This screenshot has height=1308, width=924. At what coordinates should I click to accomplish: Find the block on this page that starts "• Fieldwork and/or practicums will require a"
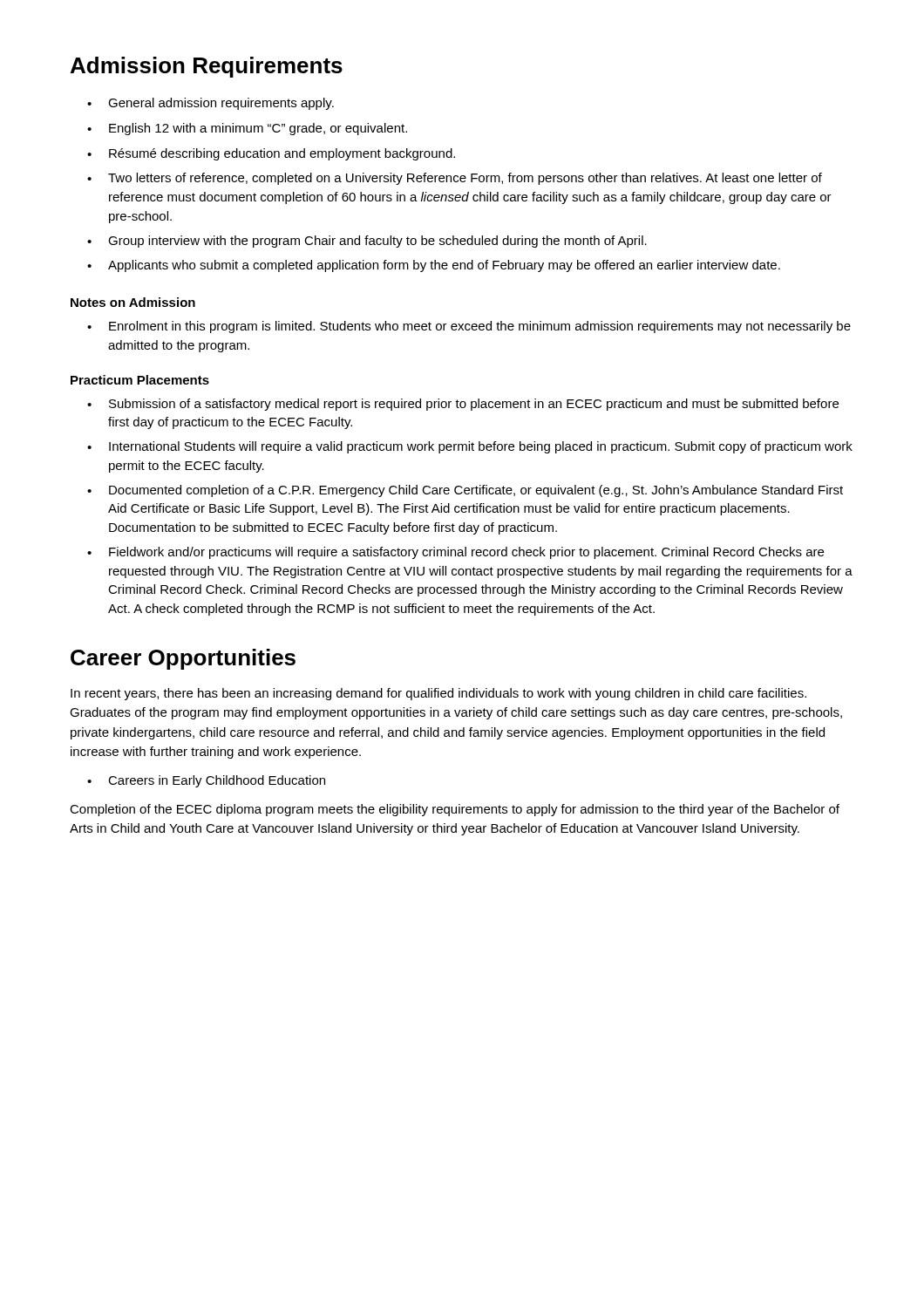471,580
